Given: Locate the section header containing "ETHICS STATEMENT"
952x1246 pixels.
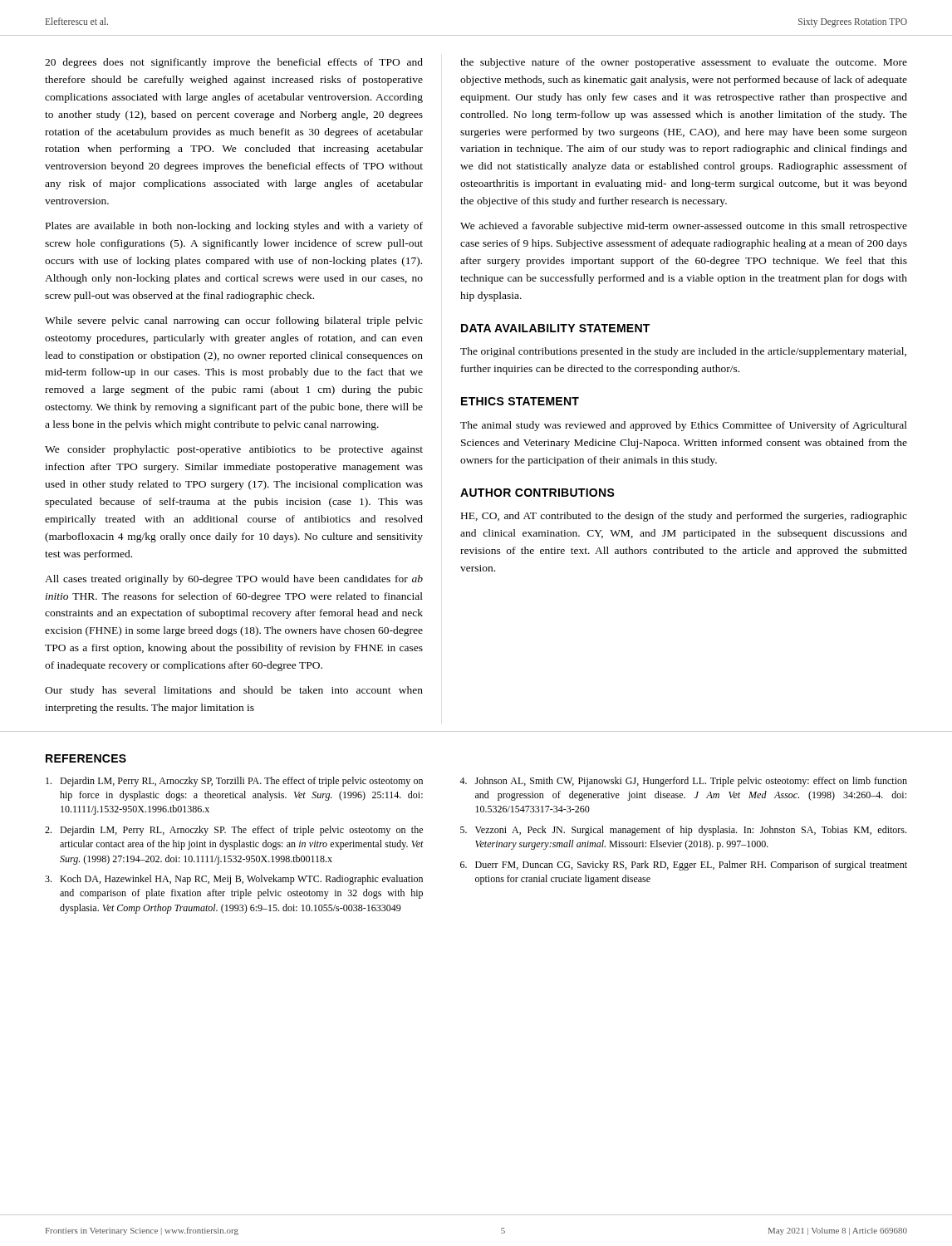Looking at the screenshot, I should (x=520, y=401).
